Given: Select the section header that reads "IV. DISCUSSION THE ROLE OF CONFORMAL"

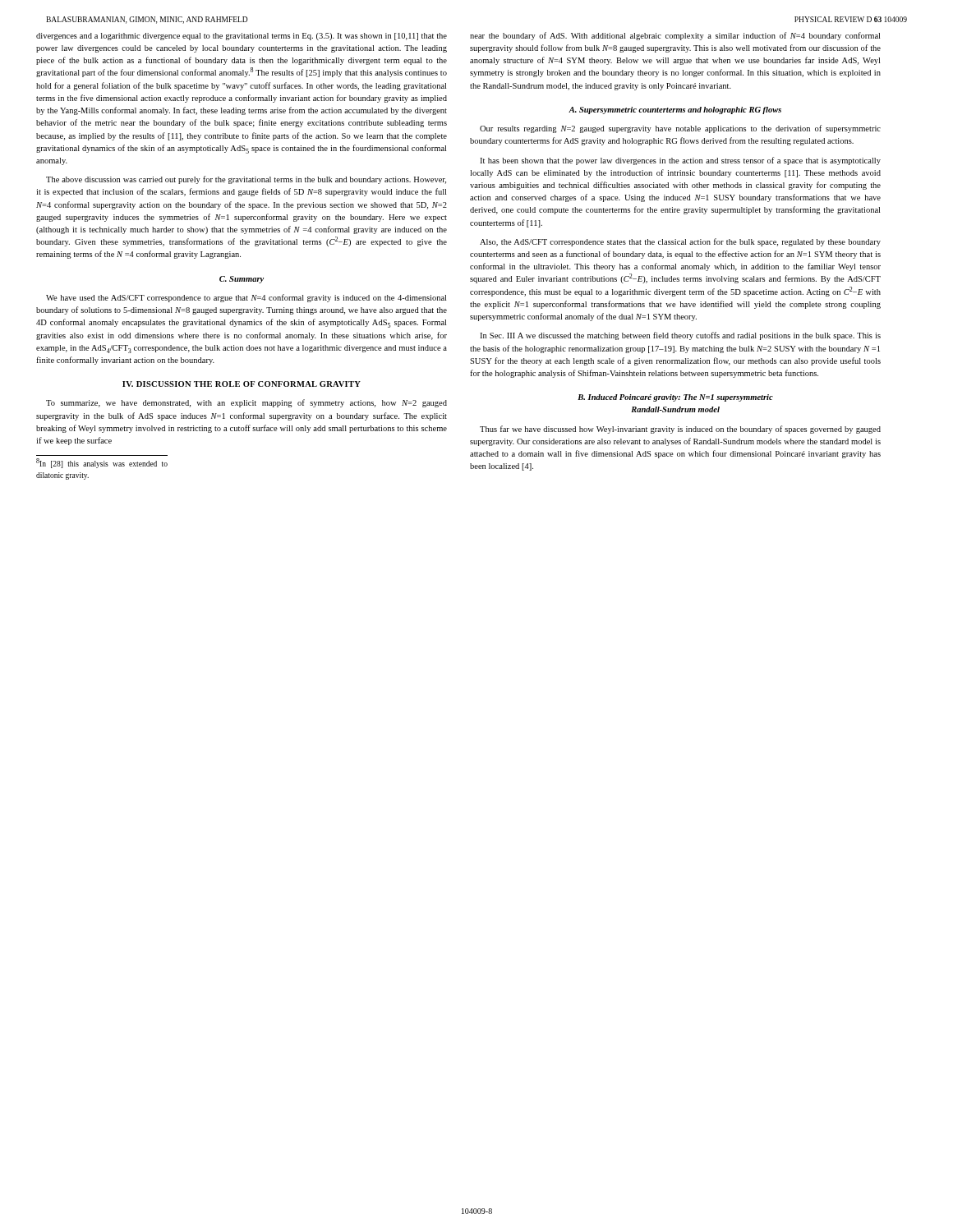Looking at the screenshot, I should pyautogui.click(x=242, y=384).
